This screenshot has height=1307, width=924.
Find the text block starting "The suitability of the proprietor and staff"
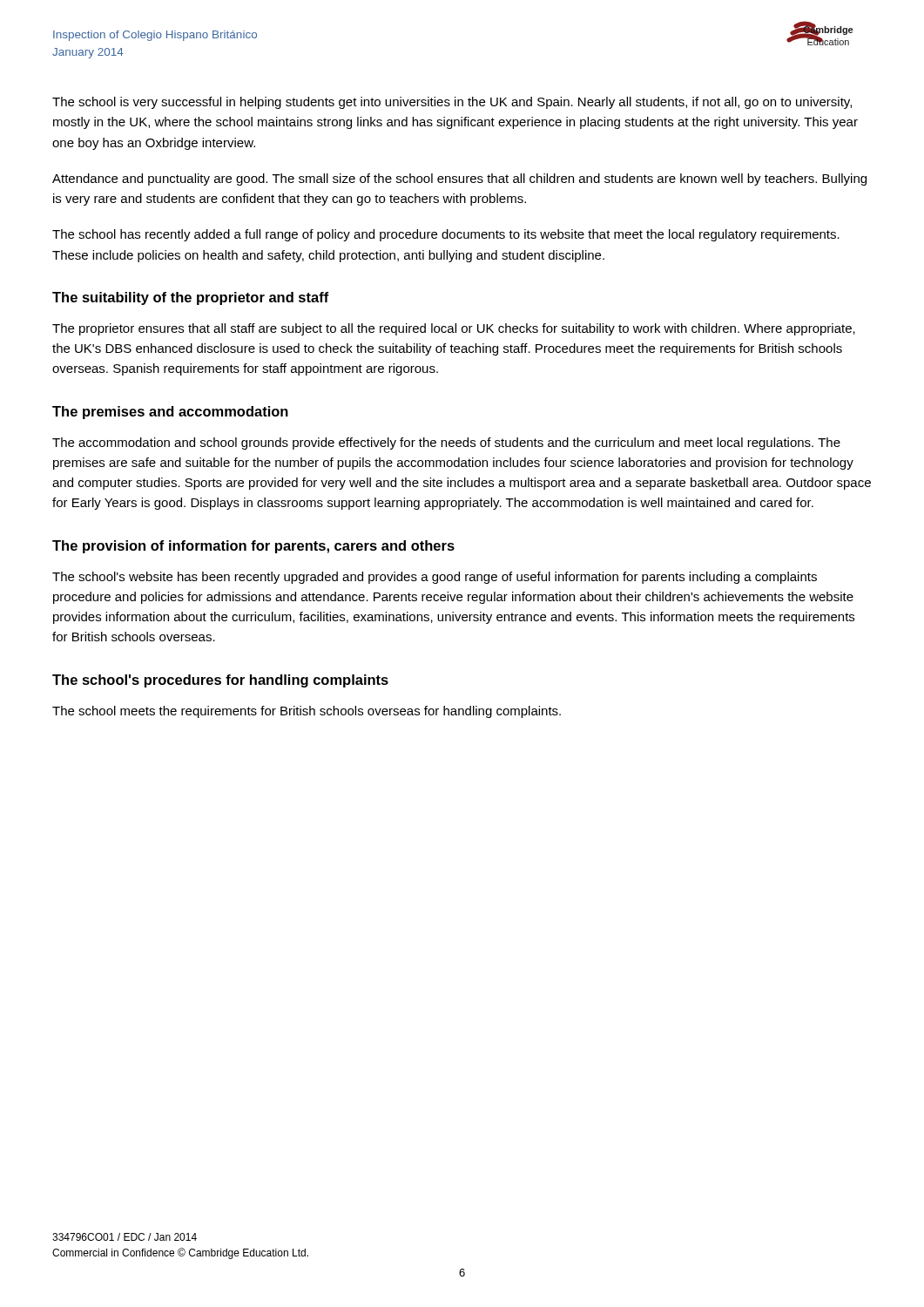pyautogui.click(x=190, y=297)
